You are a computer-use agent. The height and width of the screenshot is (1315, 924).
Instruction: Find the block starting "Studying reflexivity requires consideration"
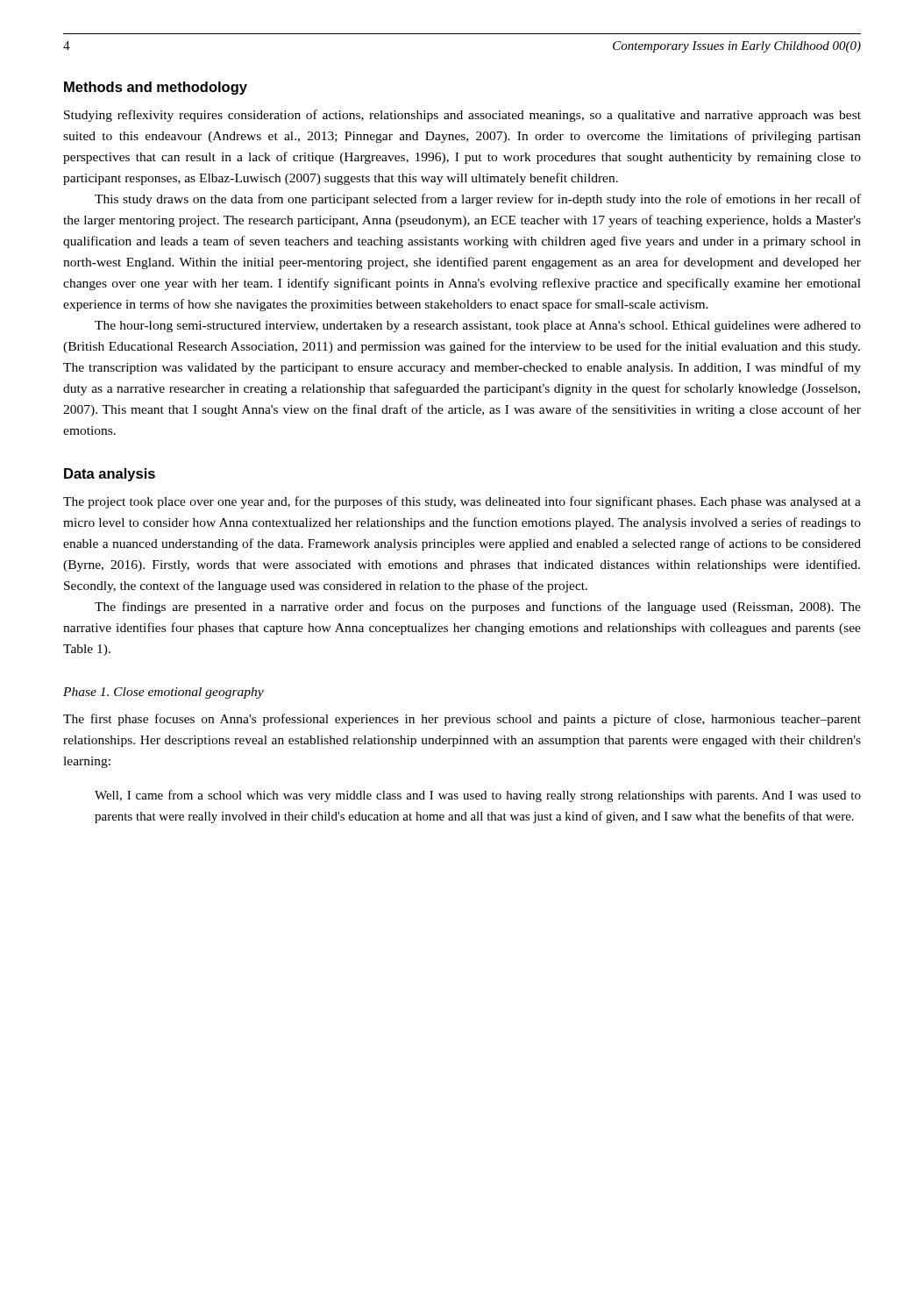(462, 146)
